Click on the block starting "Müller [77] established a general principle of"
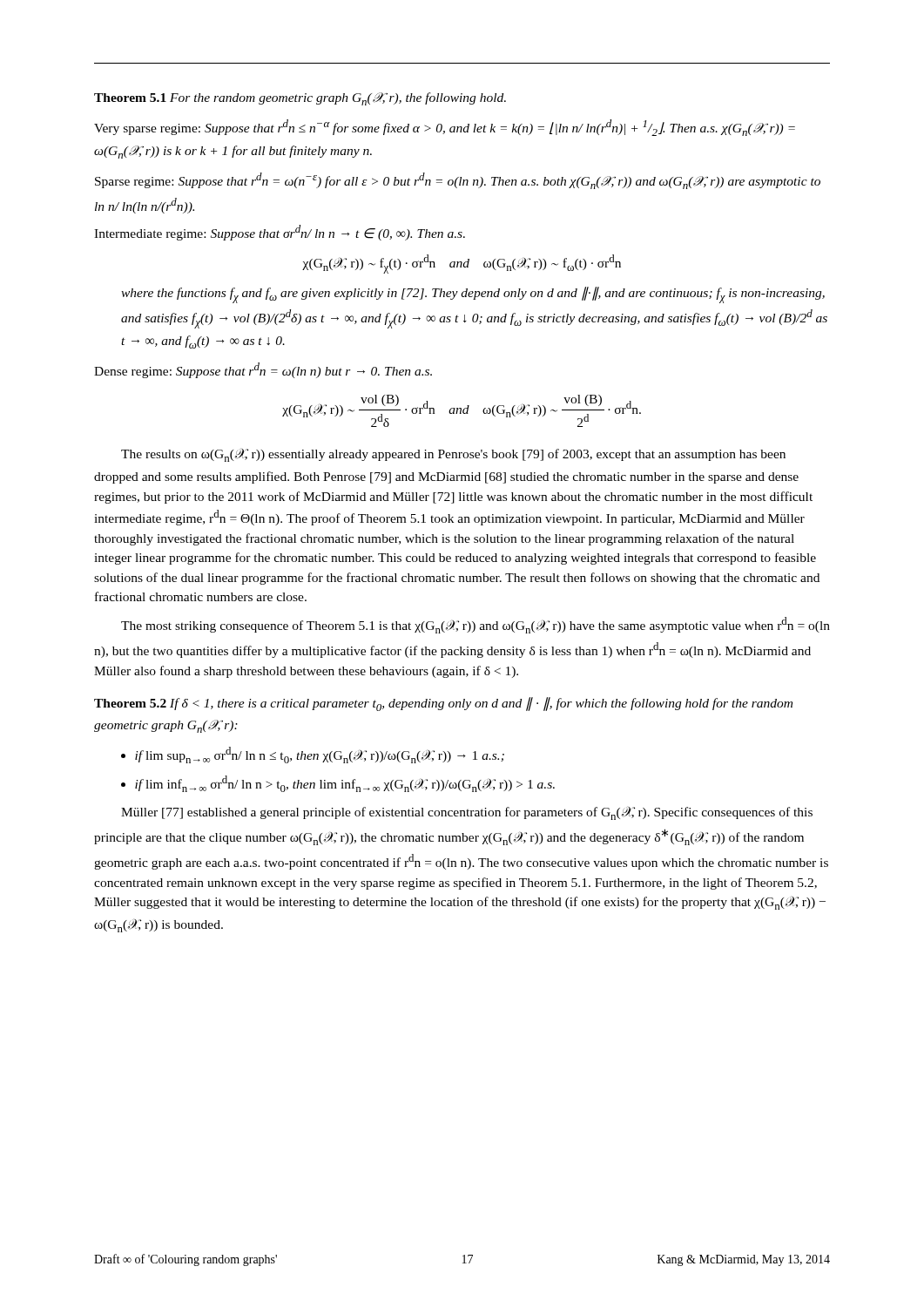This screenshot has height=1307, width=924. [x=461, y=870]
